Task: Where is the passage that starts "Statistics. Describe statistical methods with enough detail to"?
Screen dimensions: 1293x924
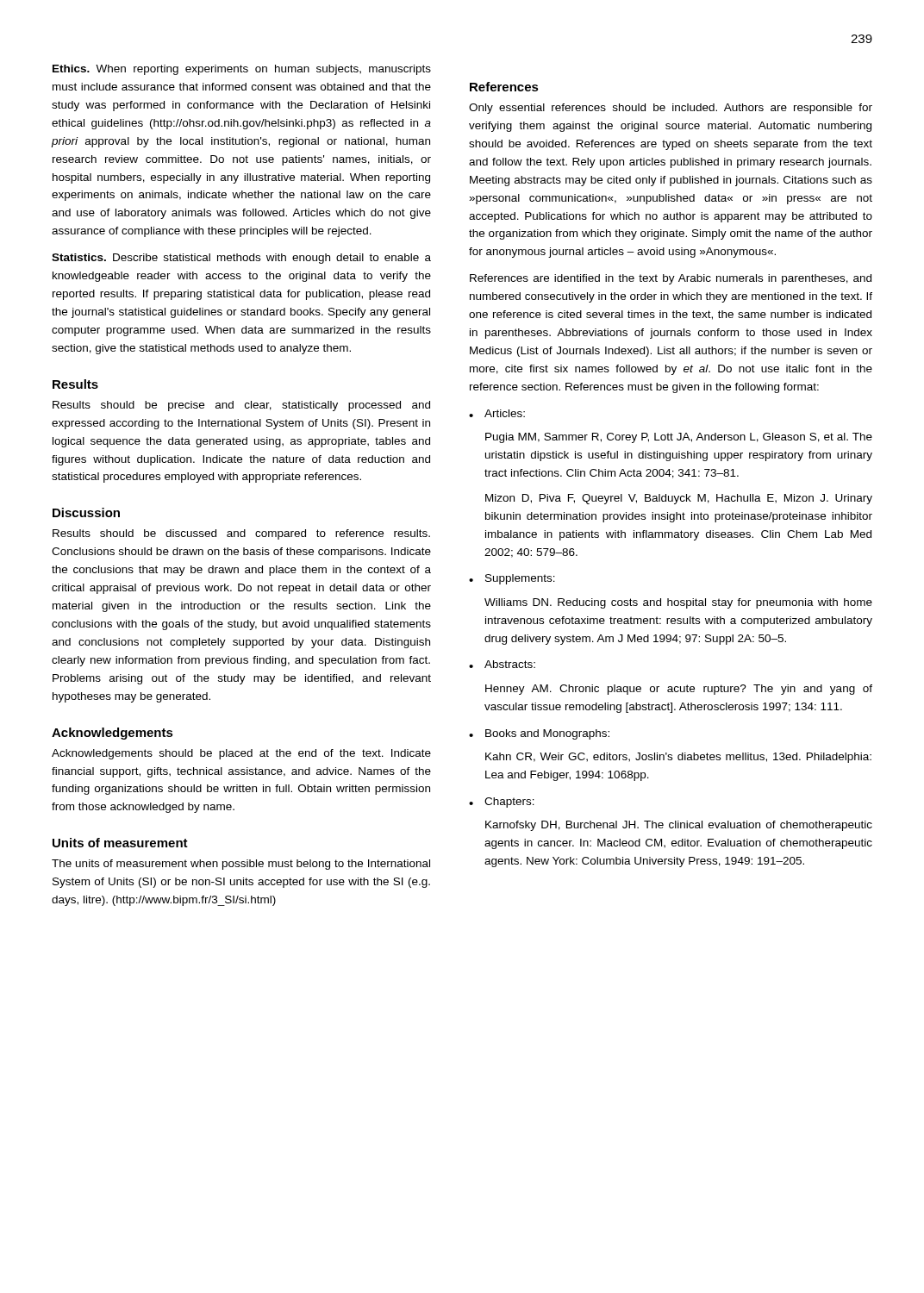Action: tap(241, 303)
